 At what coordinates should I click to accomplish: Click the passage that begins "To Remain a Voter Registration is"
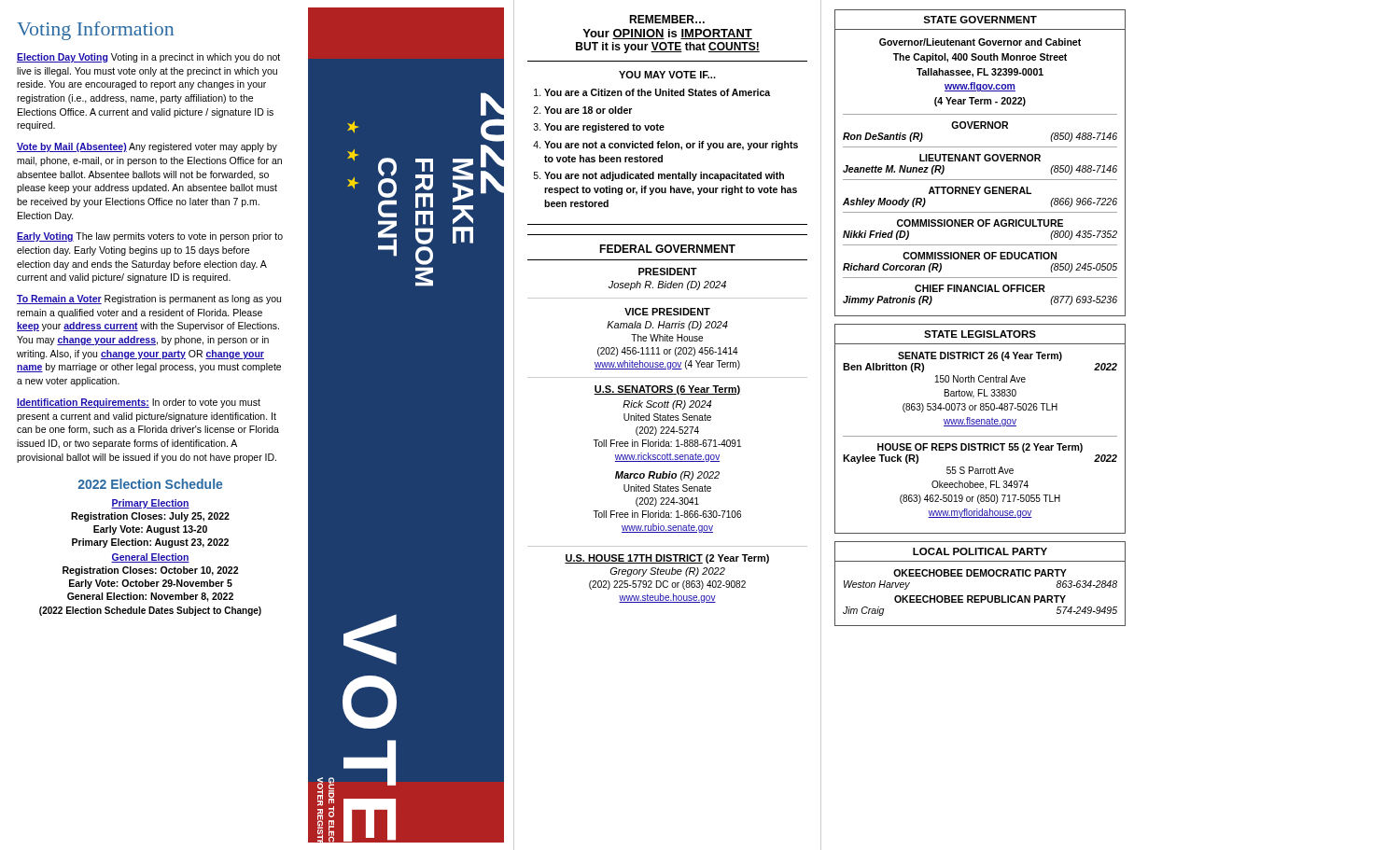click(150, 340)
